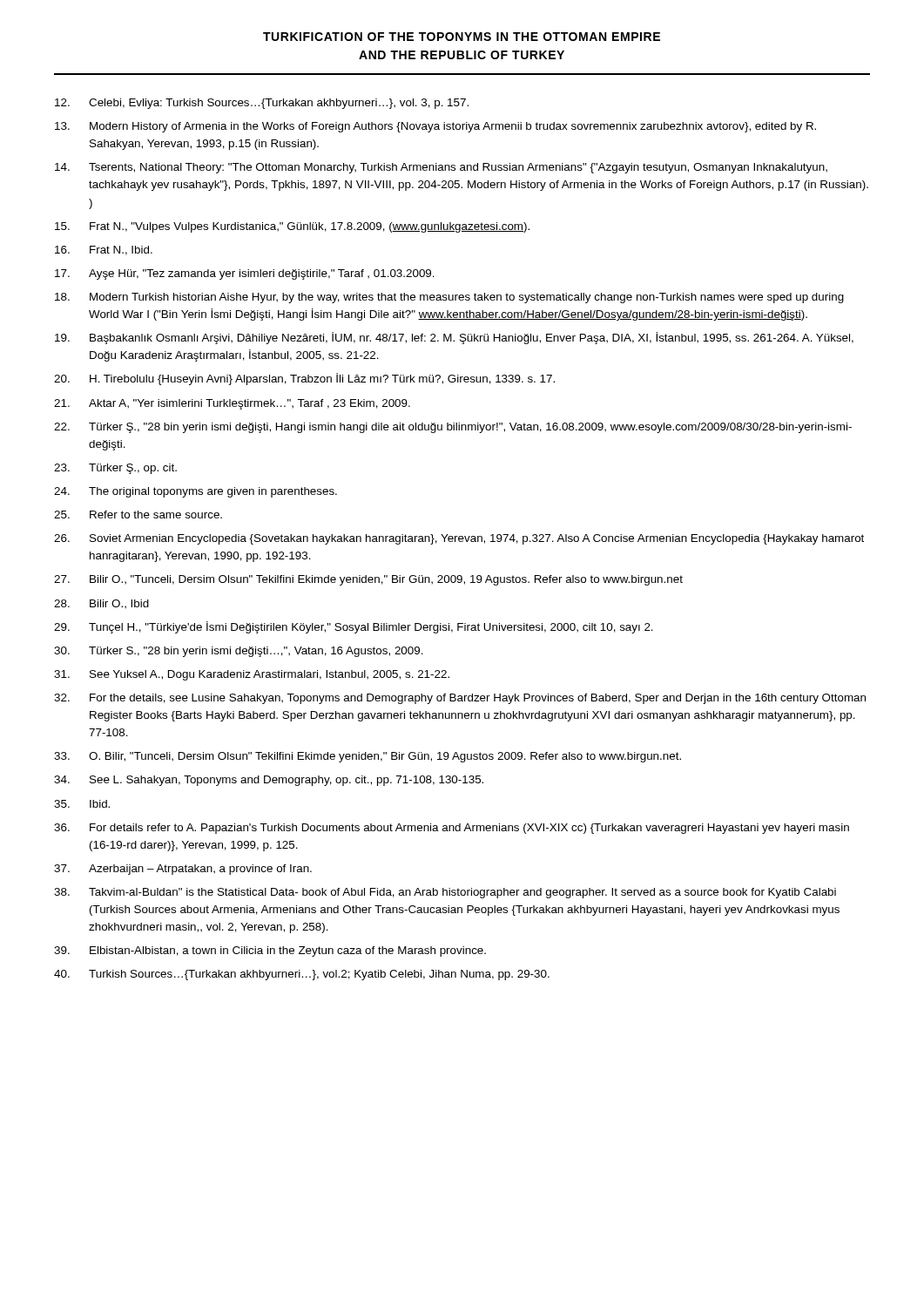Image resolution: width=924 pixels, height=1307 pixels.
Task: Point to the block beginning "29. Tunçel H., "Türkiye'de"
Action: [462, 627]
